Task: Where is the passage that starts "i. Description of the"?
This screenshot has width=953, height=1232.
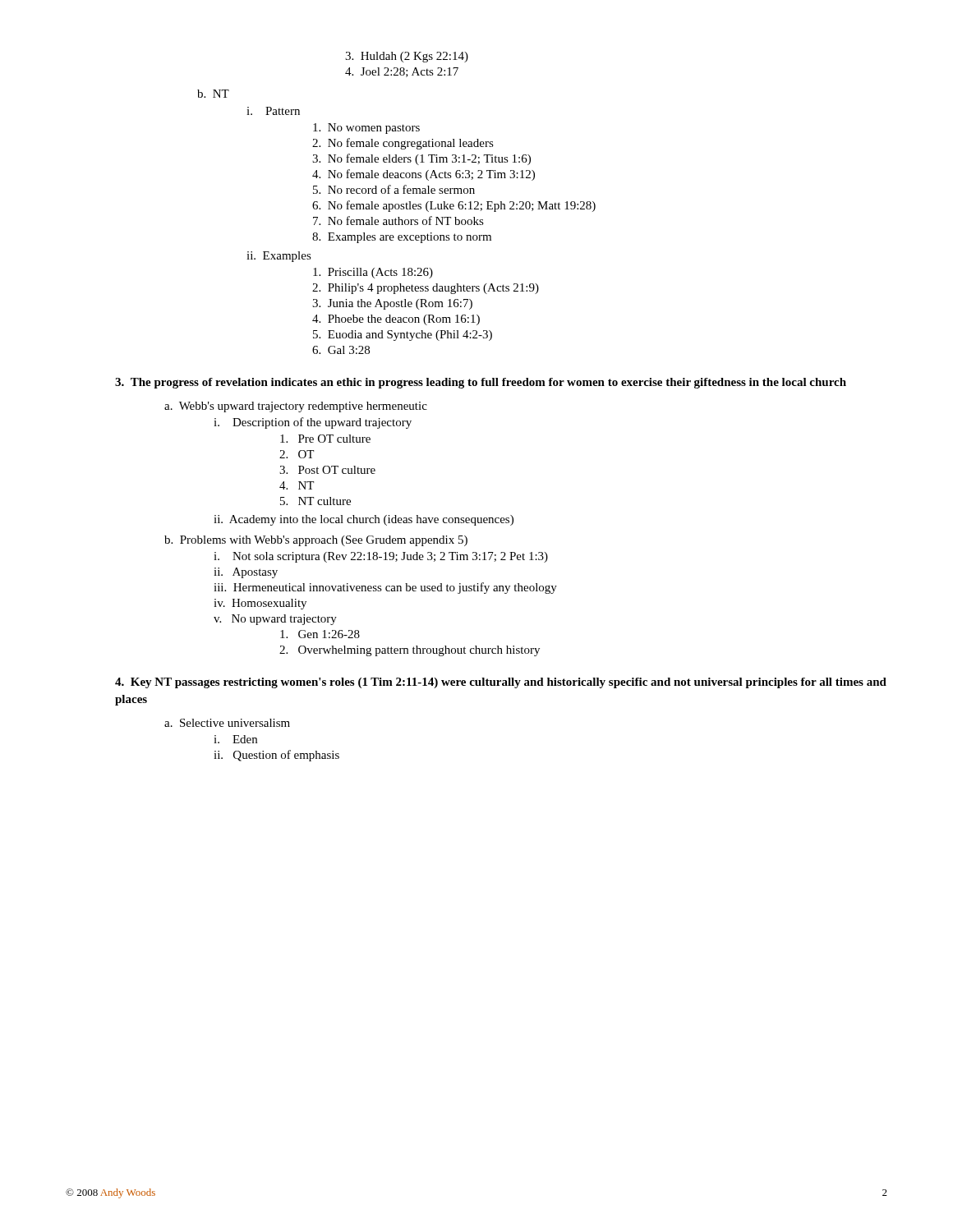Action: [x=313, y=422]
